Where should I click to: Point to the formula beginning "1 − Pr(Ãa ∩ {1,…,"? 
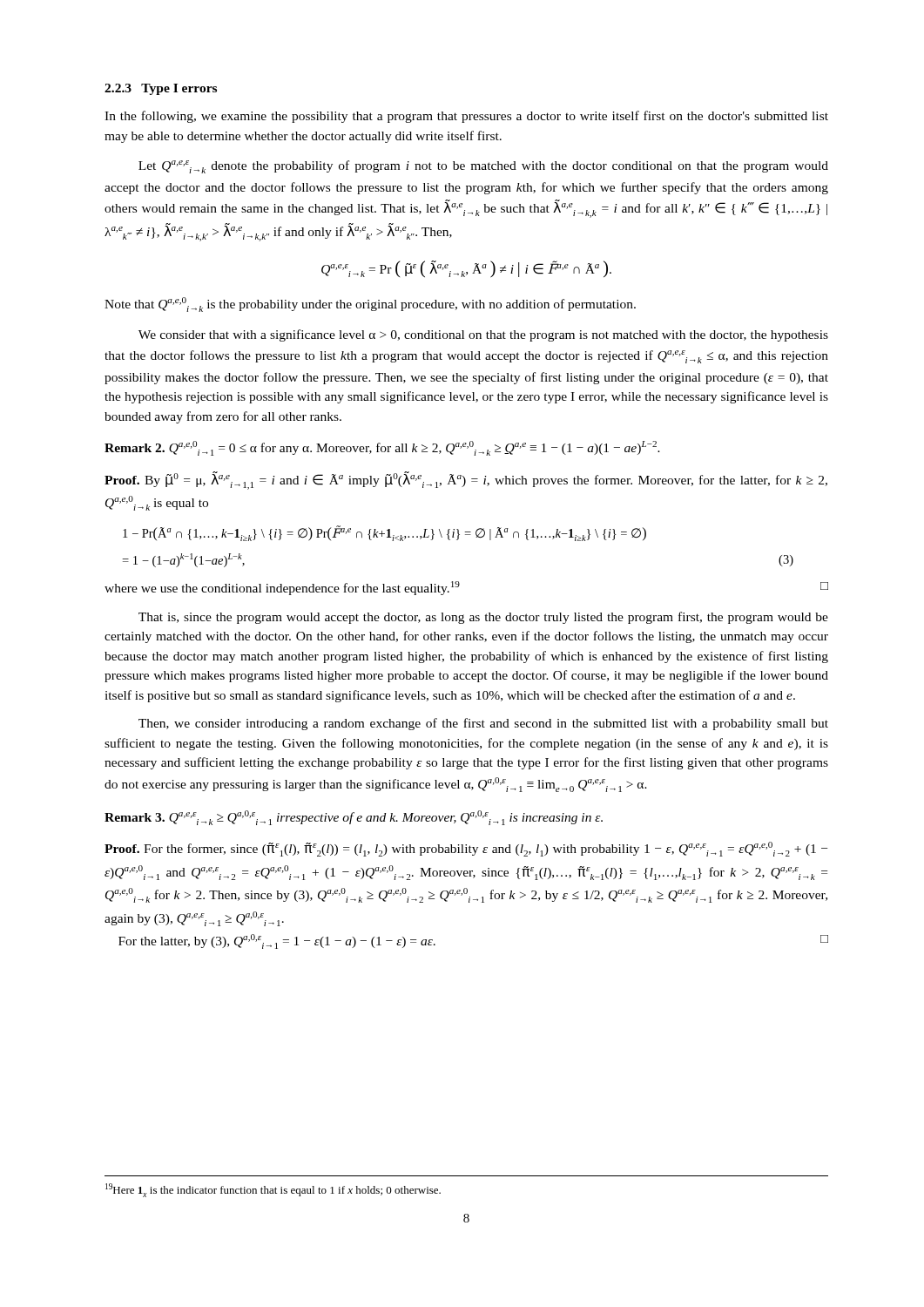coord(449,547)
